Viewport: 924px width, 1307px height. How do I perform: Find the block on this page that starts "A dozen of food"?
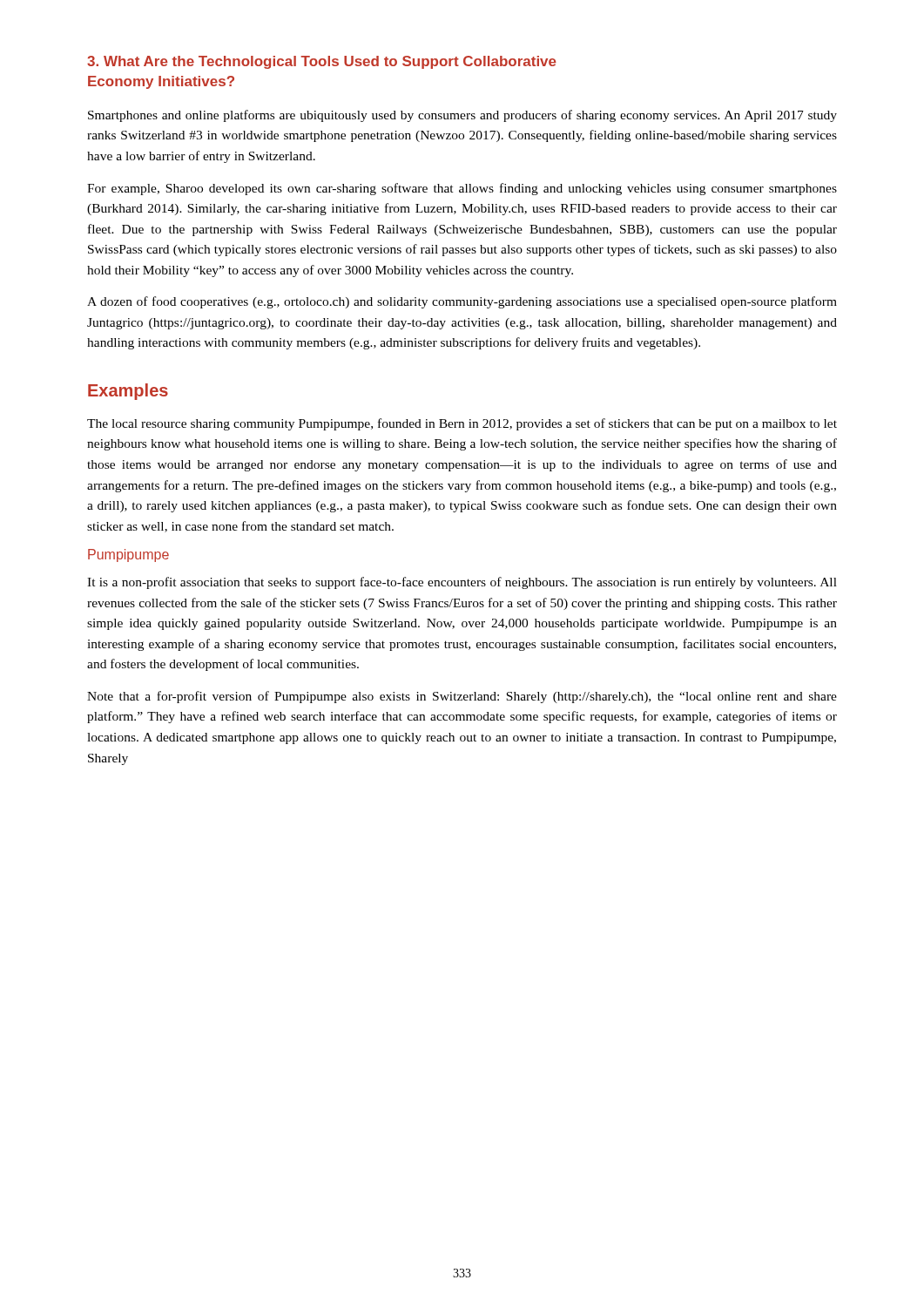click(462, 322)
